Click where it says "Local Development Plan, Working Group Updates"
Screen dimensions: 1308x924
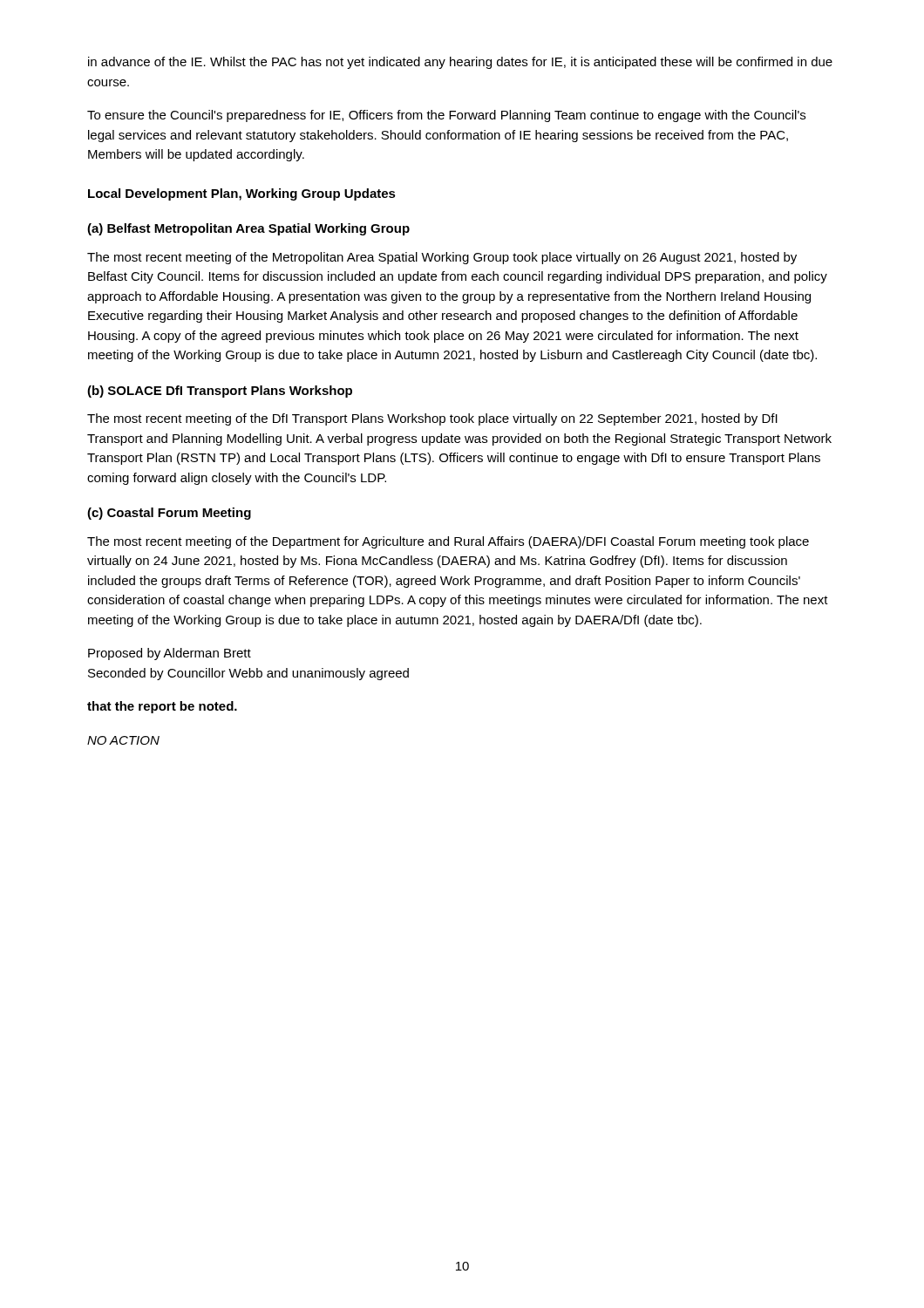click(241, 193)
